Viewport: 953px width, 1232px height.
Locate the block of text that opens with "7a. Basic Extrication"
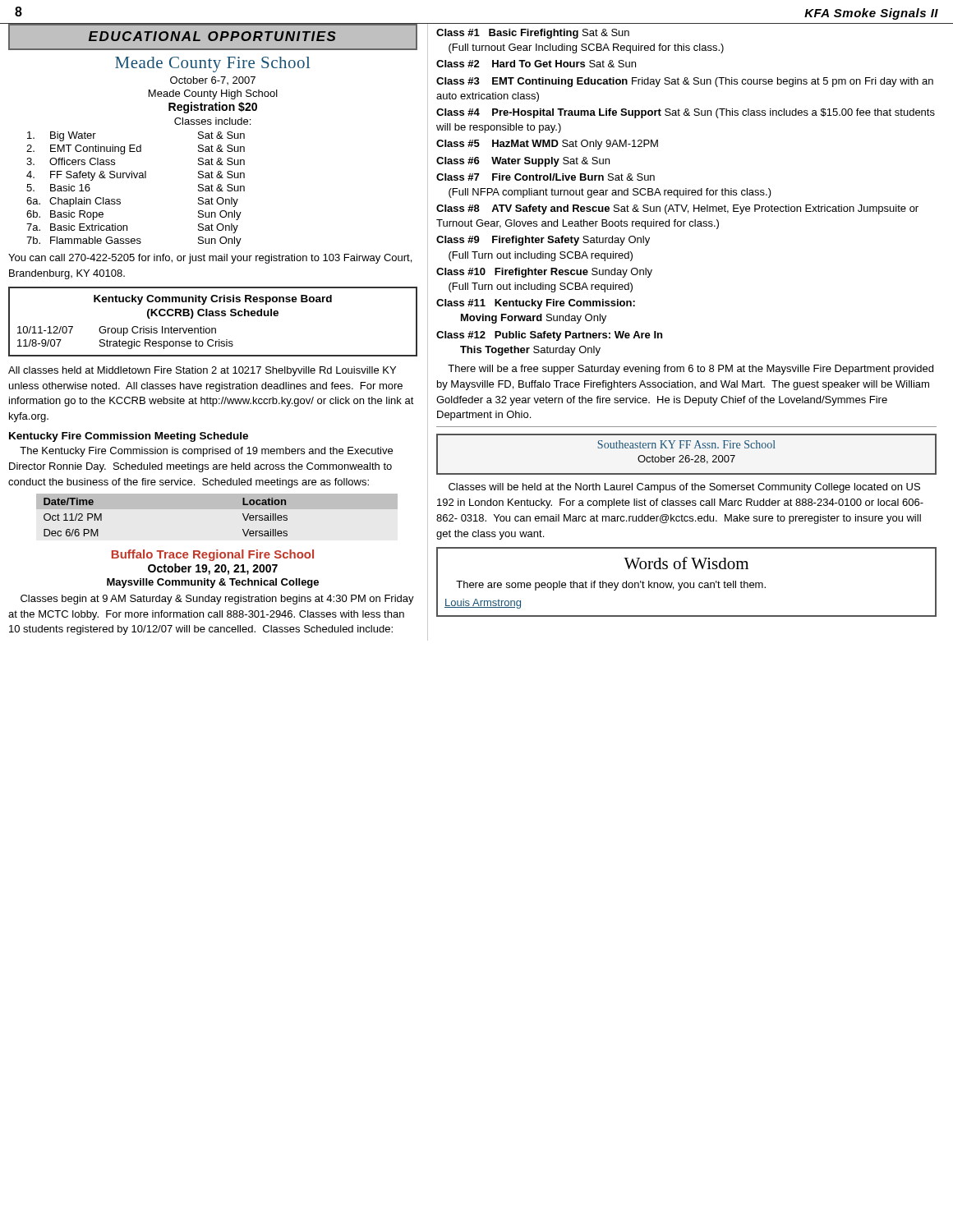click(x=71, y=228)
